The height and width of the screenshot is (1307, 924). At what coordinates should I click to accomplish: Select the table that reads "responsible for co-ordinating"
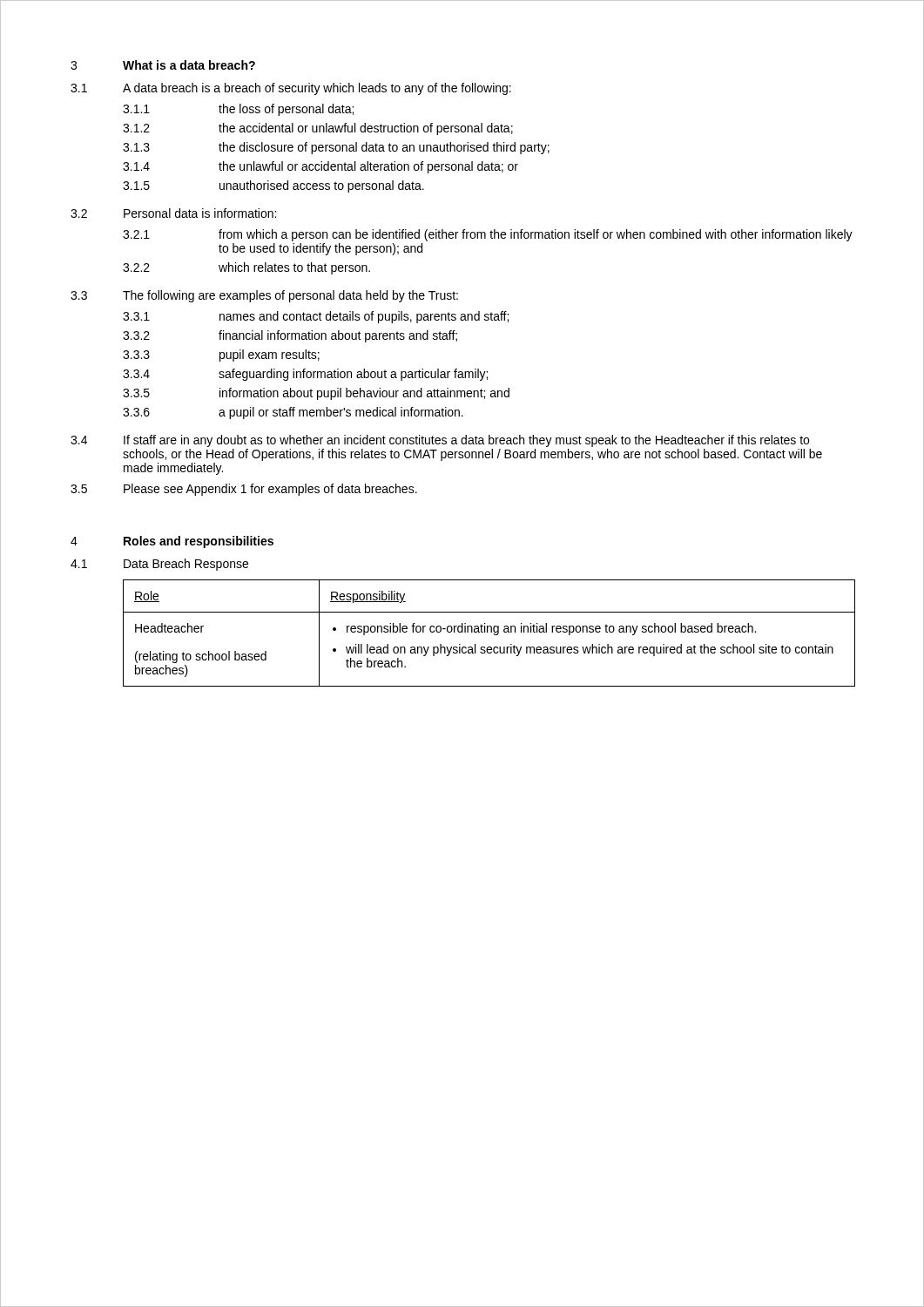point(489,633)
